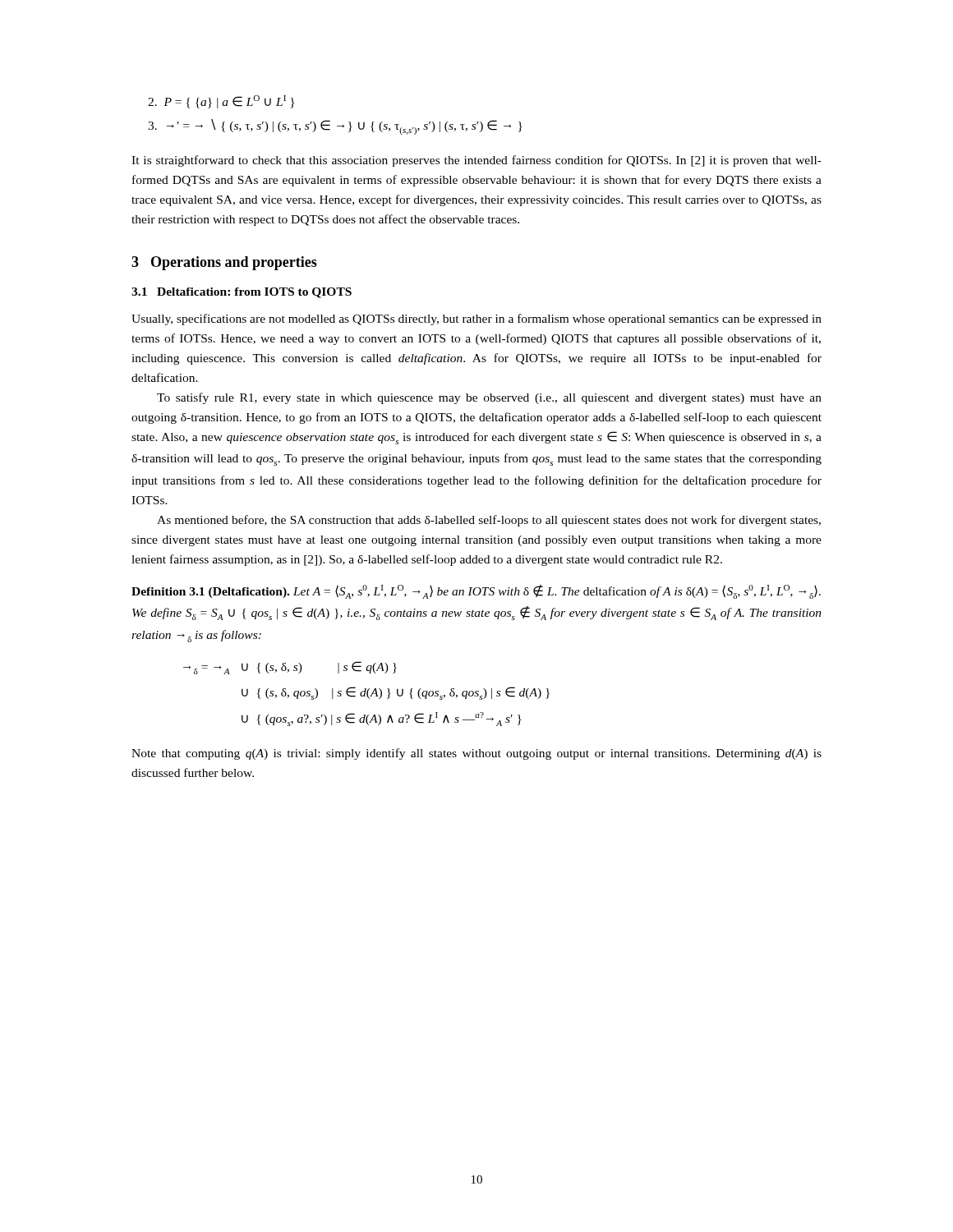Where is the formula that starts "→′ = →"?
Image resolution: width=953 pixels, height=1232 pixels.
336,127
